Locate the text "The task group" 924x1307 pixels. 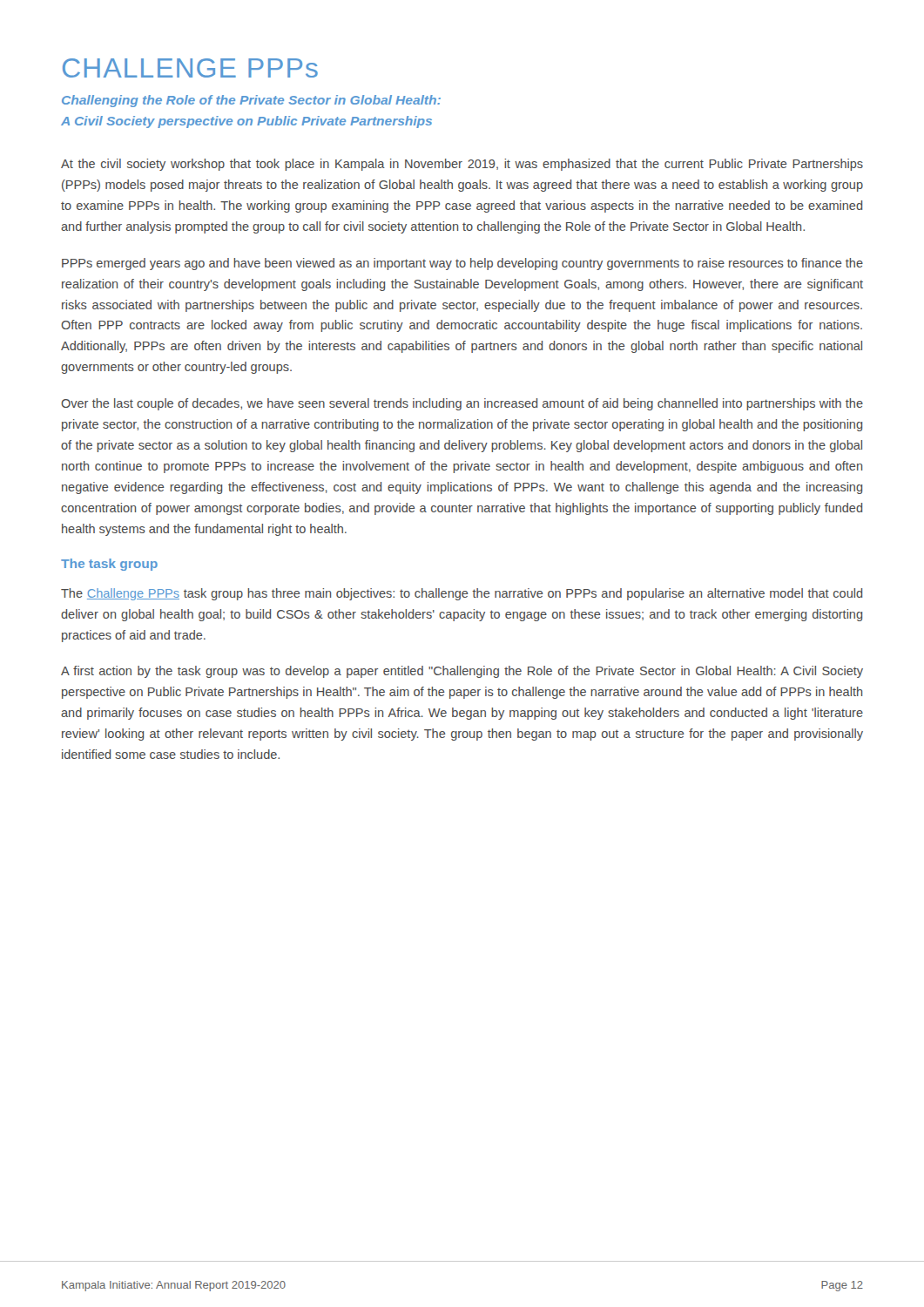109,563
